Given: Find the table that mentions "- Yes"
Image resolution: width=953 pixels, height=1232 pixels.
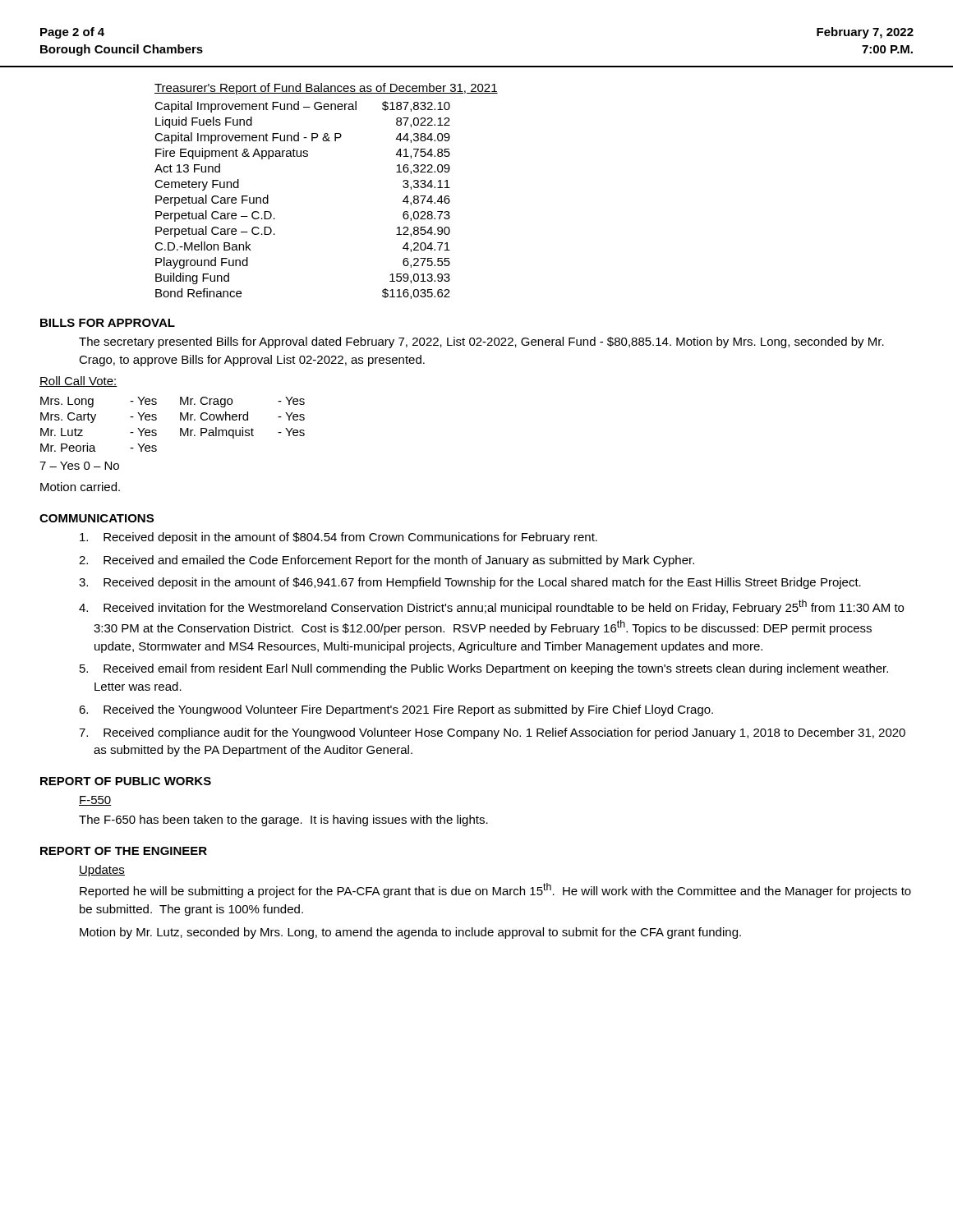Looking at the screenshot, I should pos(476,424).
